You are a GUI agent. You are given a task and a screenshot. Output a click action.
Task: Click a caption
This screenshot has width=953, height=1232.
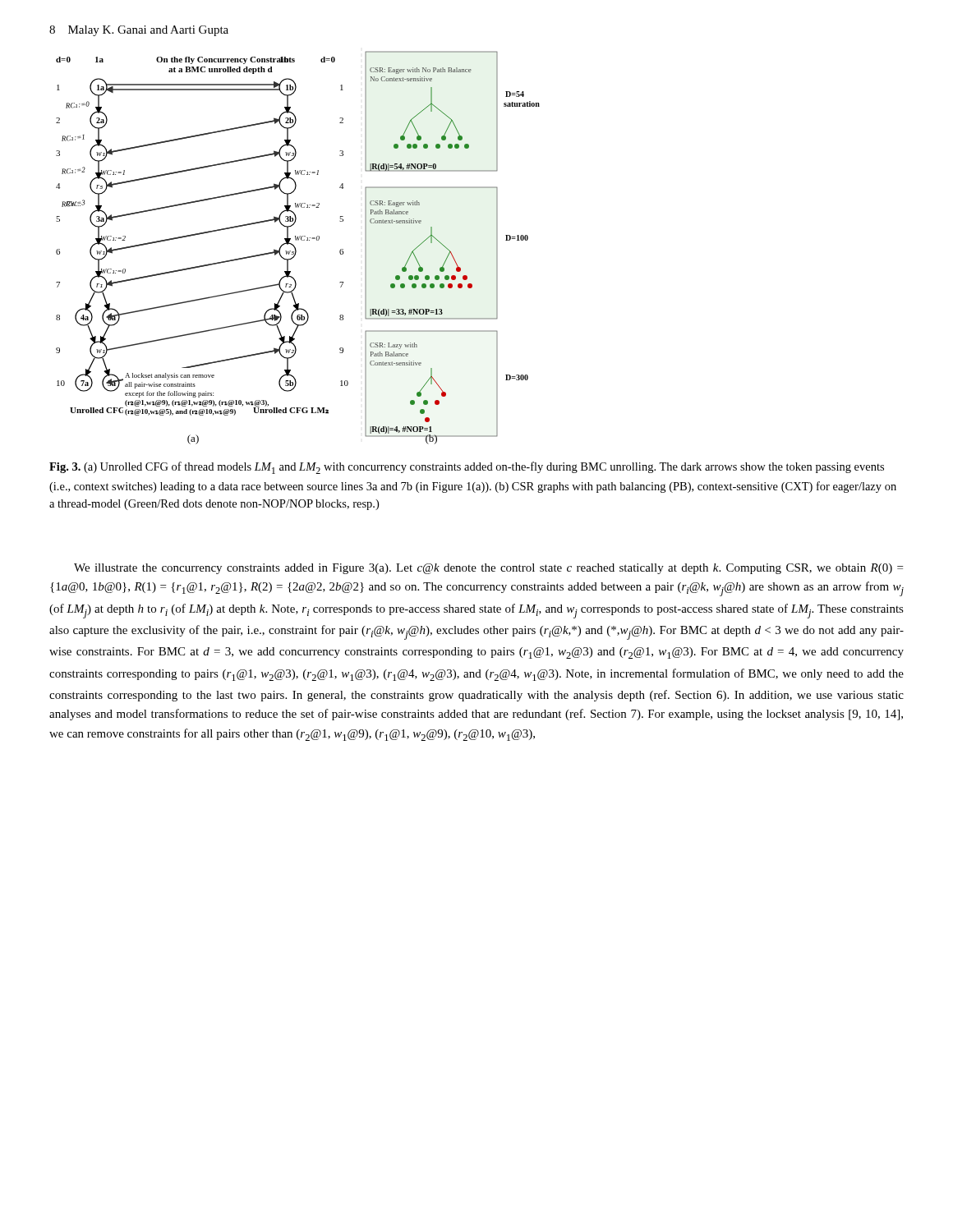coord(473,485)
